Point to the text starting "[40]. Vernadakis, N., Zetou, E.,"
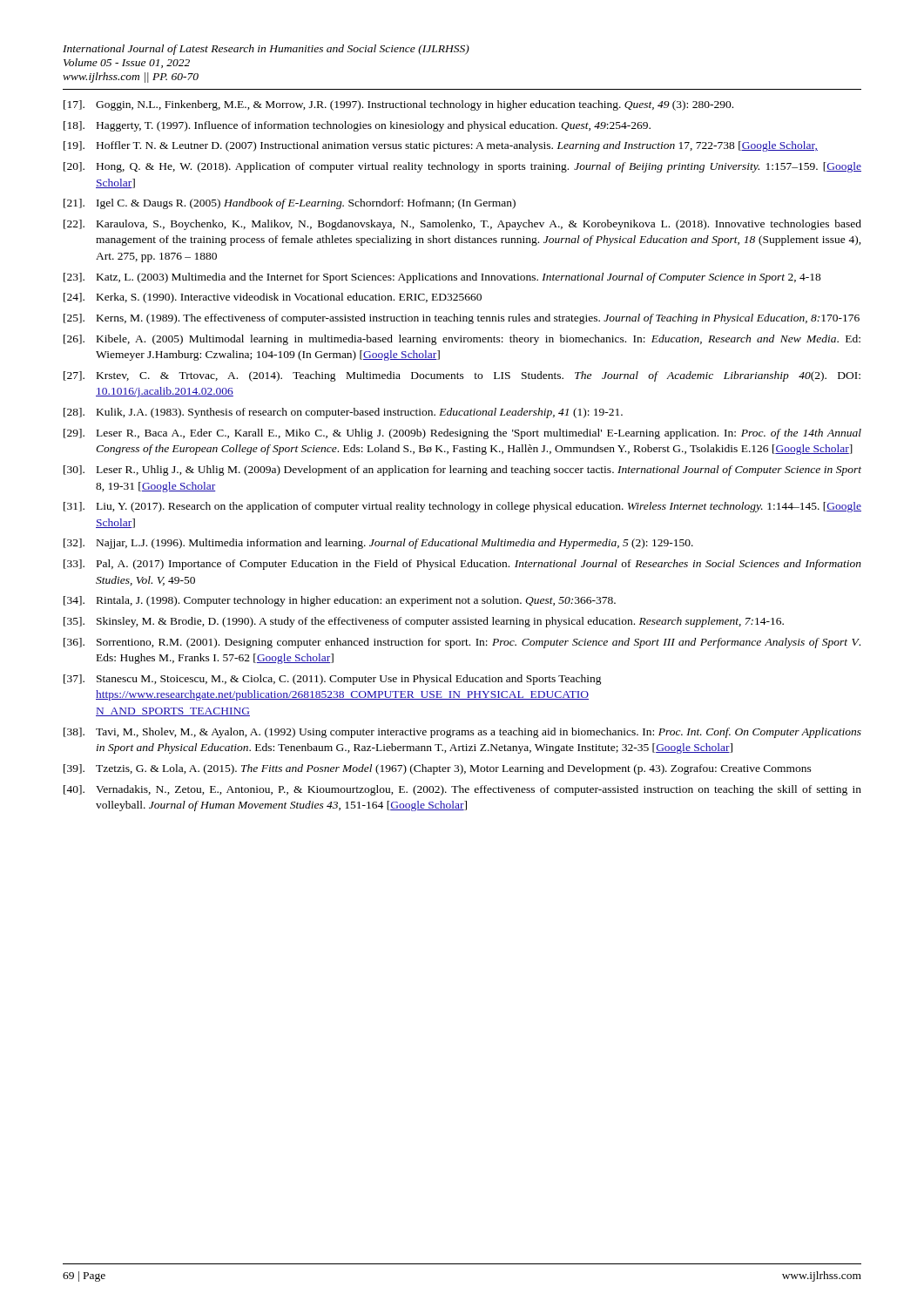This screenshot has width=924, height=1307. 462,797
